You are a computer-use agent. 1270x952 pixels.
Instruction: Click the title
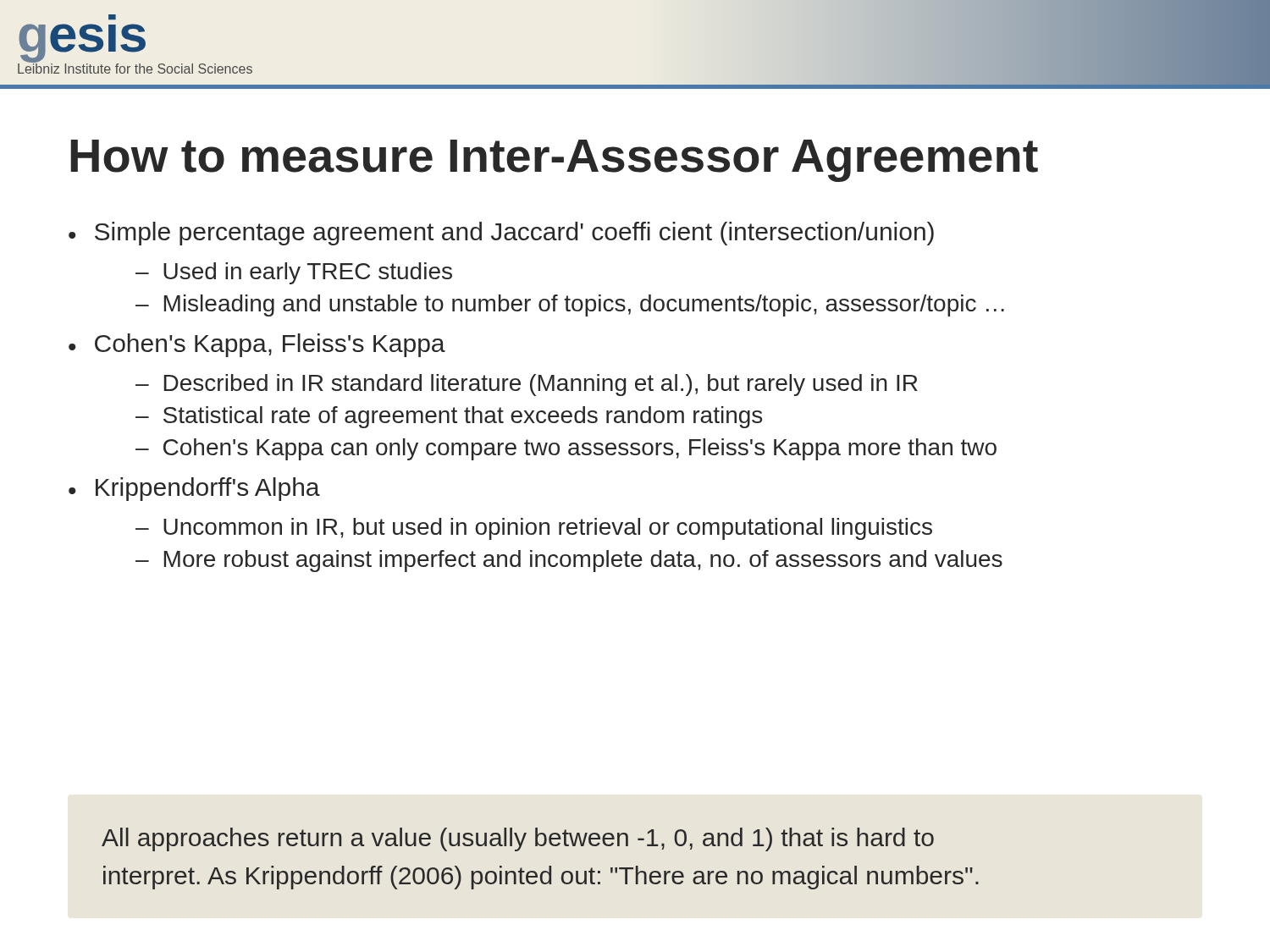point(553,155)
